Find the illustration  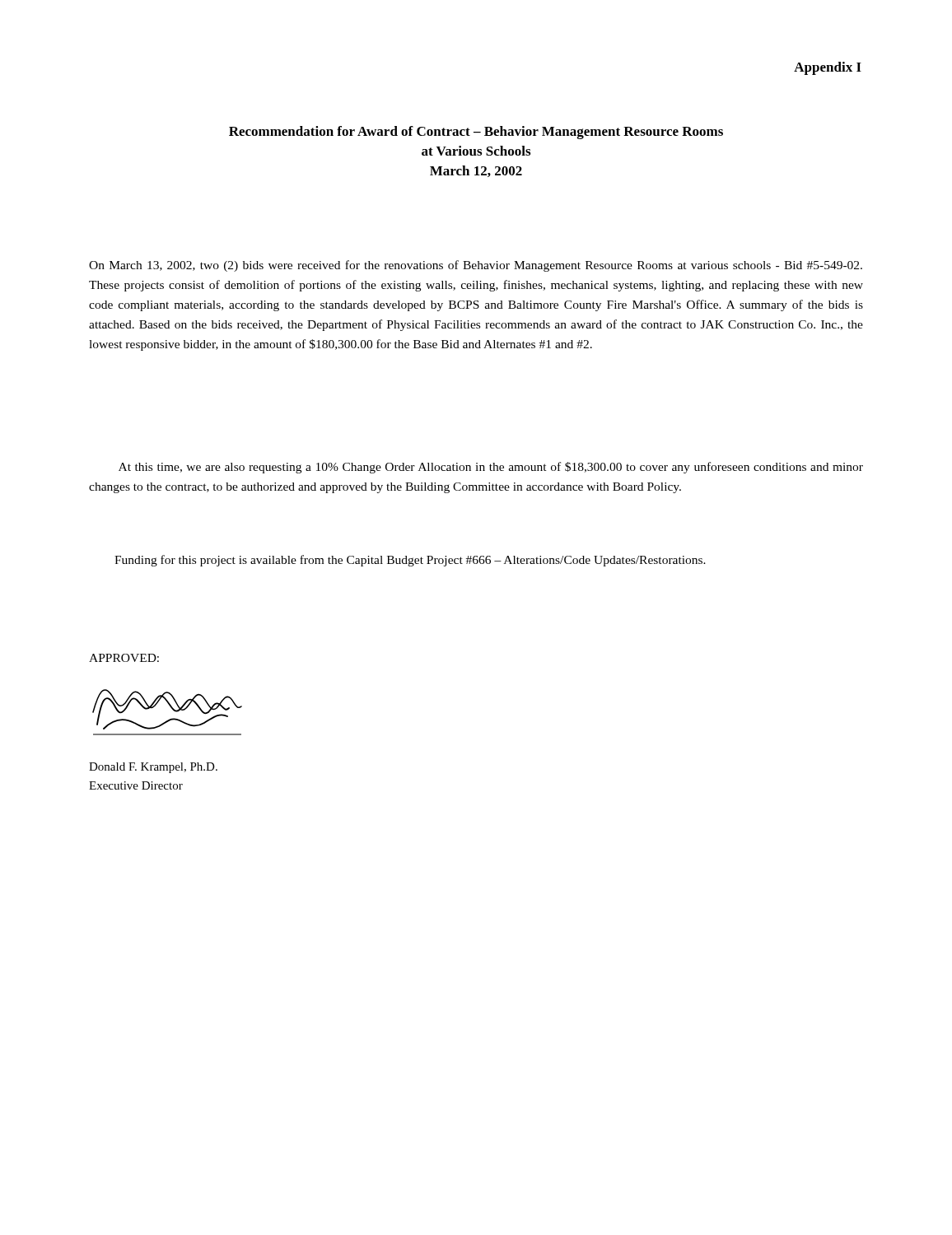(x=171, y=704)
